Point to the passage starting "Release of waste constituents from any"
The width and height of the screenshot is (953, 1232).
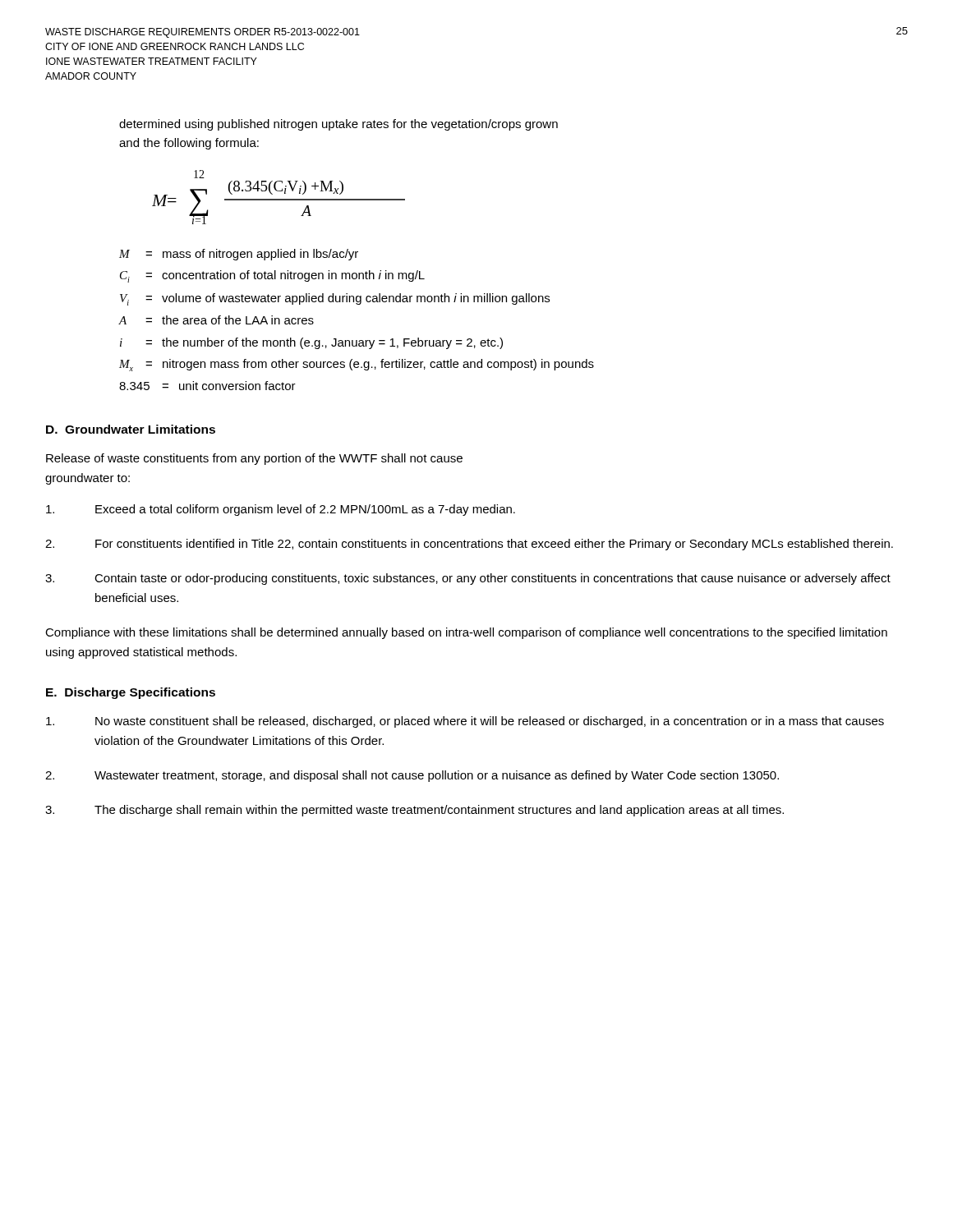pos(254,467)
